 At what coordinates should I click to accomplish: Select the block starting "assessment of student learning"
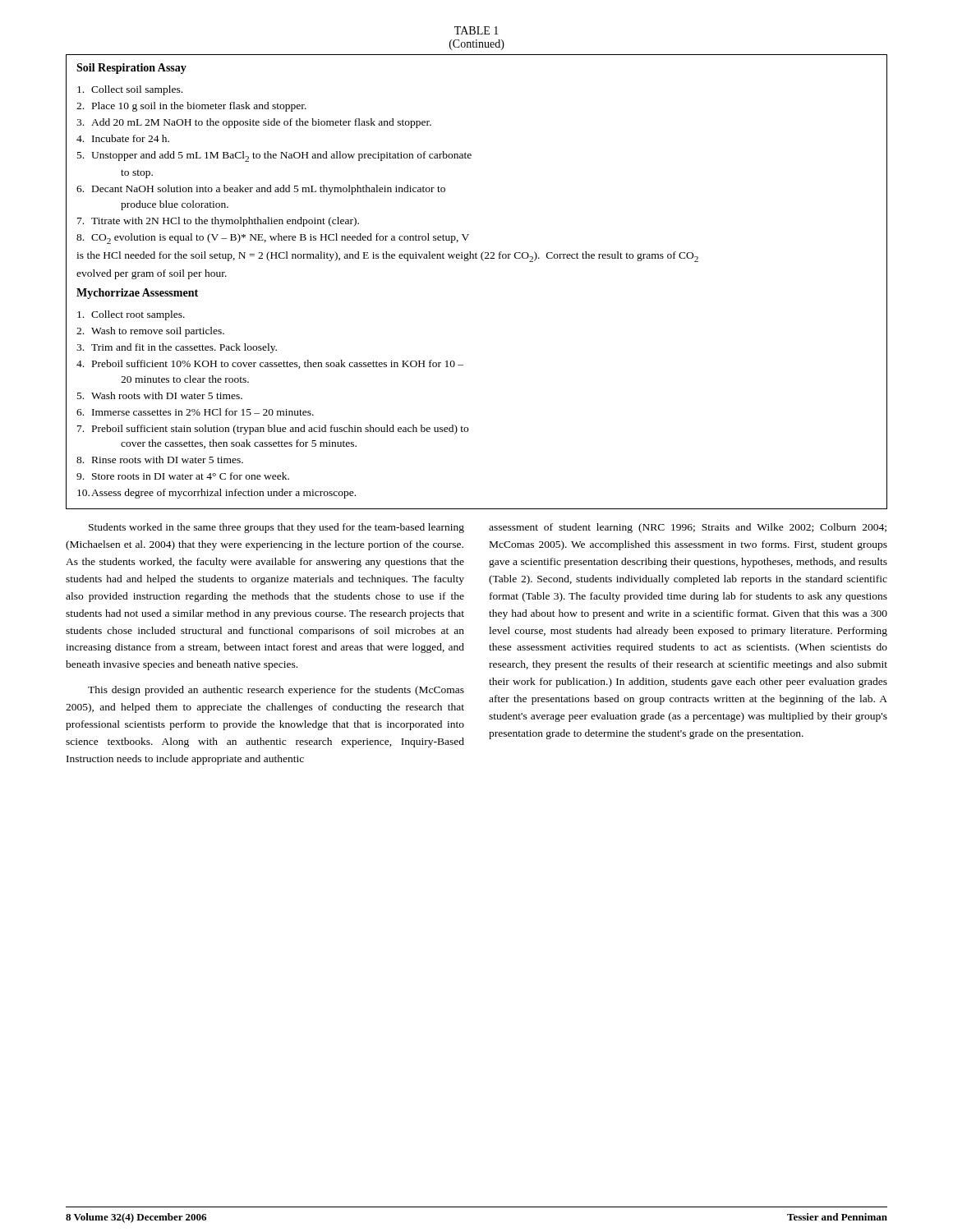[x=688, y=631]
